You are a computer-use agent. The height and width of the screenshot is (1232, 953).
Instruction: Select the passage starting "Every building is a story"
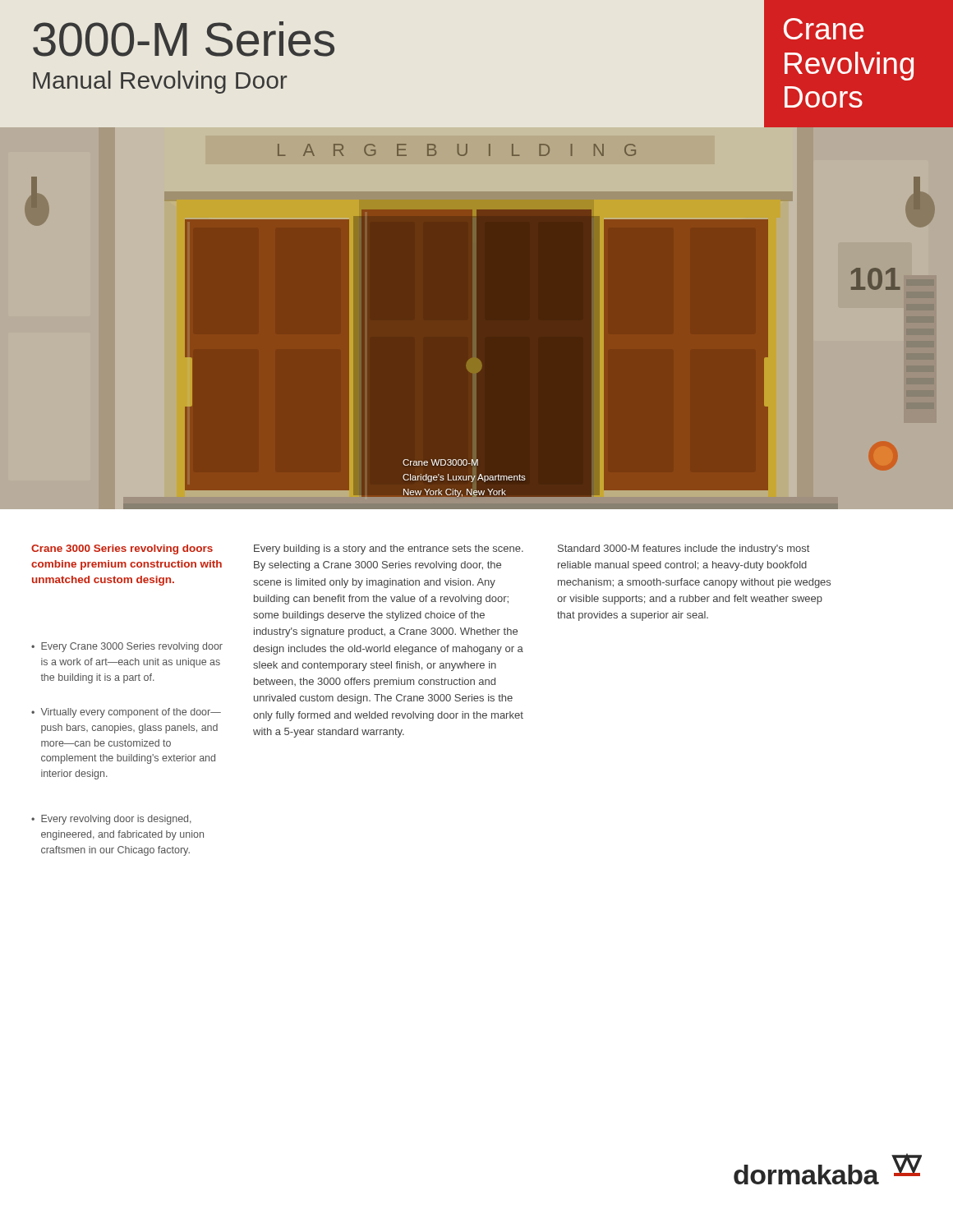388,640
